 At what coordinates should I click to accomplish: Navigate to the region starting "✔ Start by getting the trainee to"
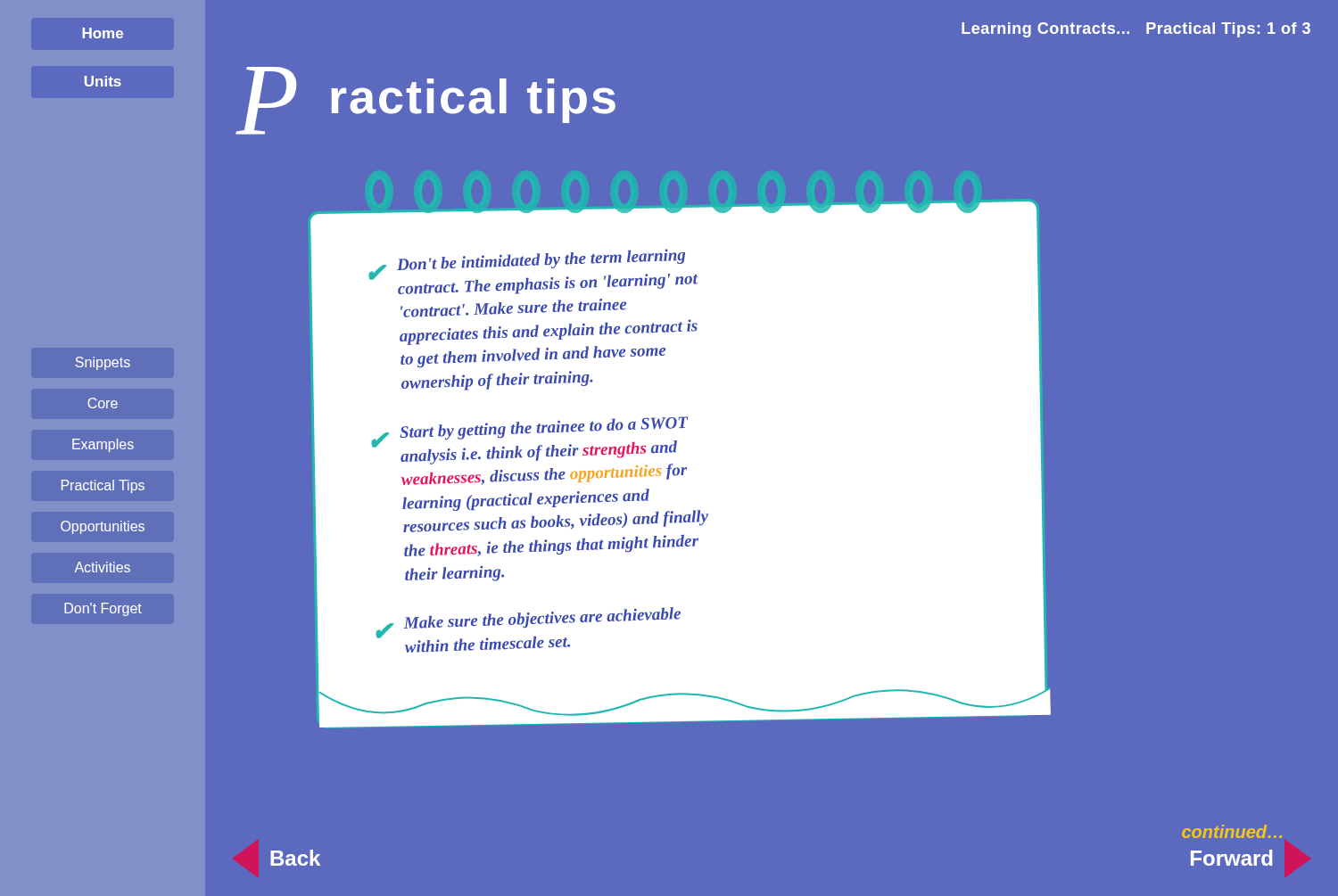coord(538,498)
